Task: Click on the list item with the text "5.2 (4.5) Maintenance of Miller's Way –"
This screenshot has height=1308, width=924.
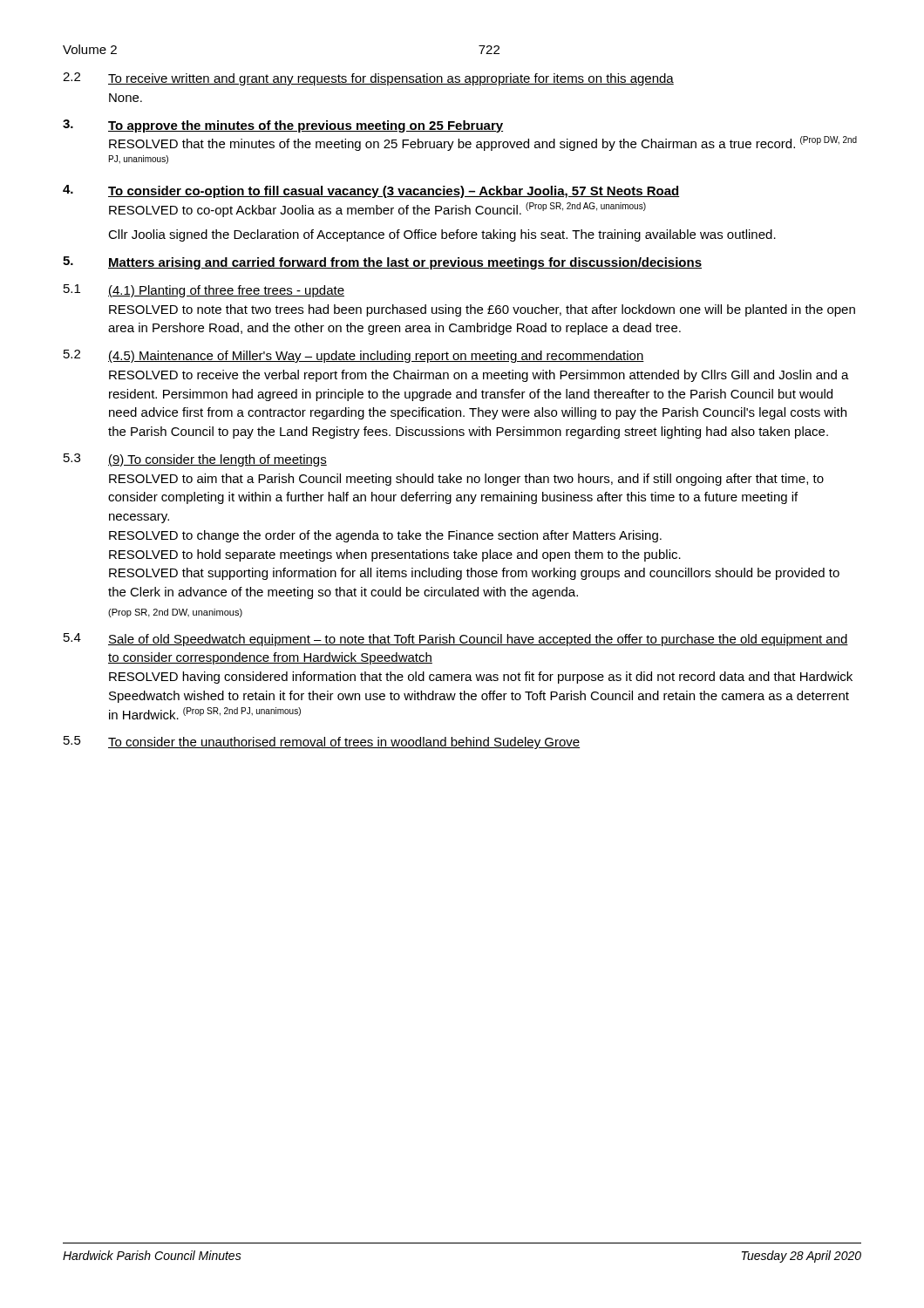Action: point(462,394)
